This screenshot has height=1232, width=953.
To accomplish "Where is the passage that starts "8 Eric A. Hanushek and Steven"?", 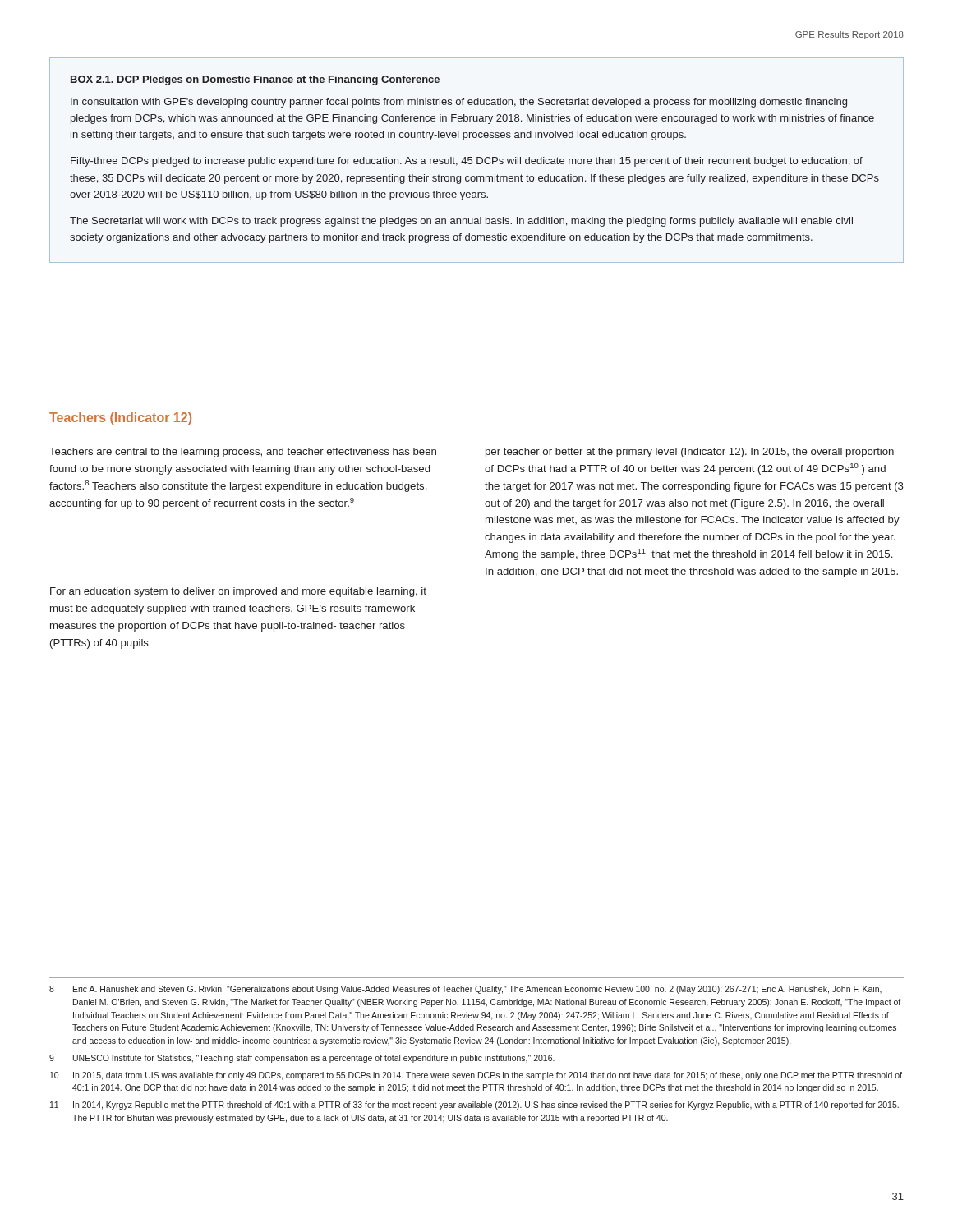I will tap(476, 1054).
